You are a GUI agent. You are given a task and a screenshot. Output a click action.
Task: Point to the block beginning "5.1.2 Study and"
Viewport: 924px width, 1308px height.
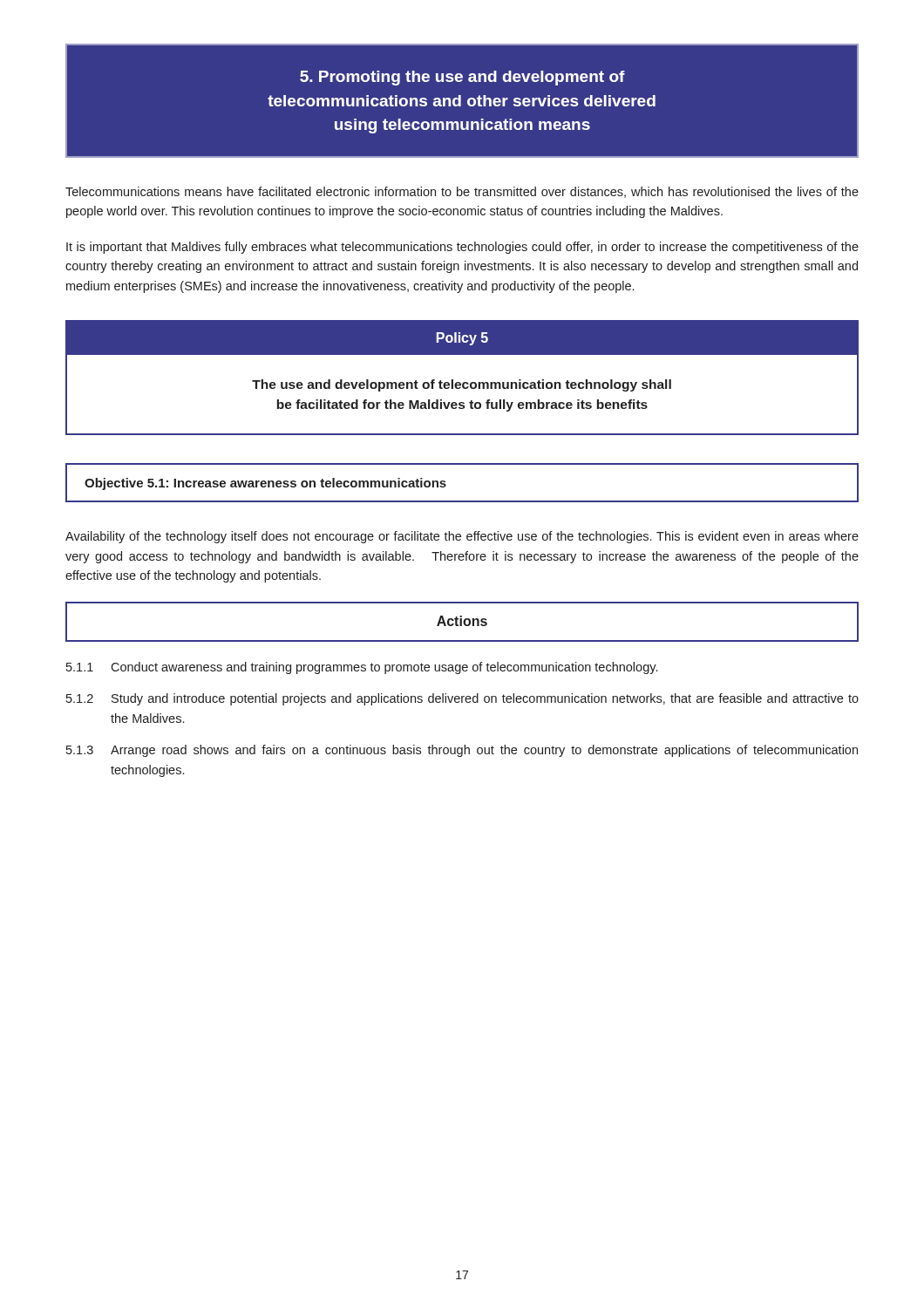point(462,709)
